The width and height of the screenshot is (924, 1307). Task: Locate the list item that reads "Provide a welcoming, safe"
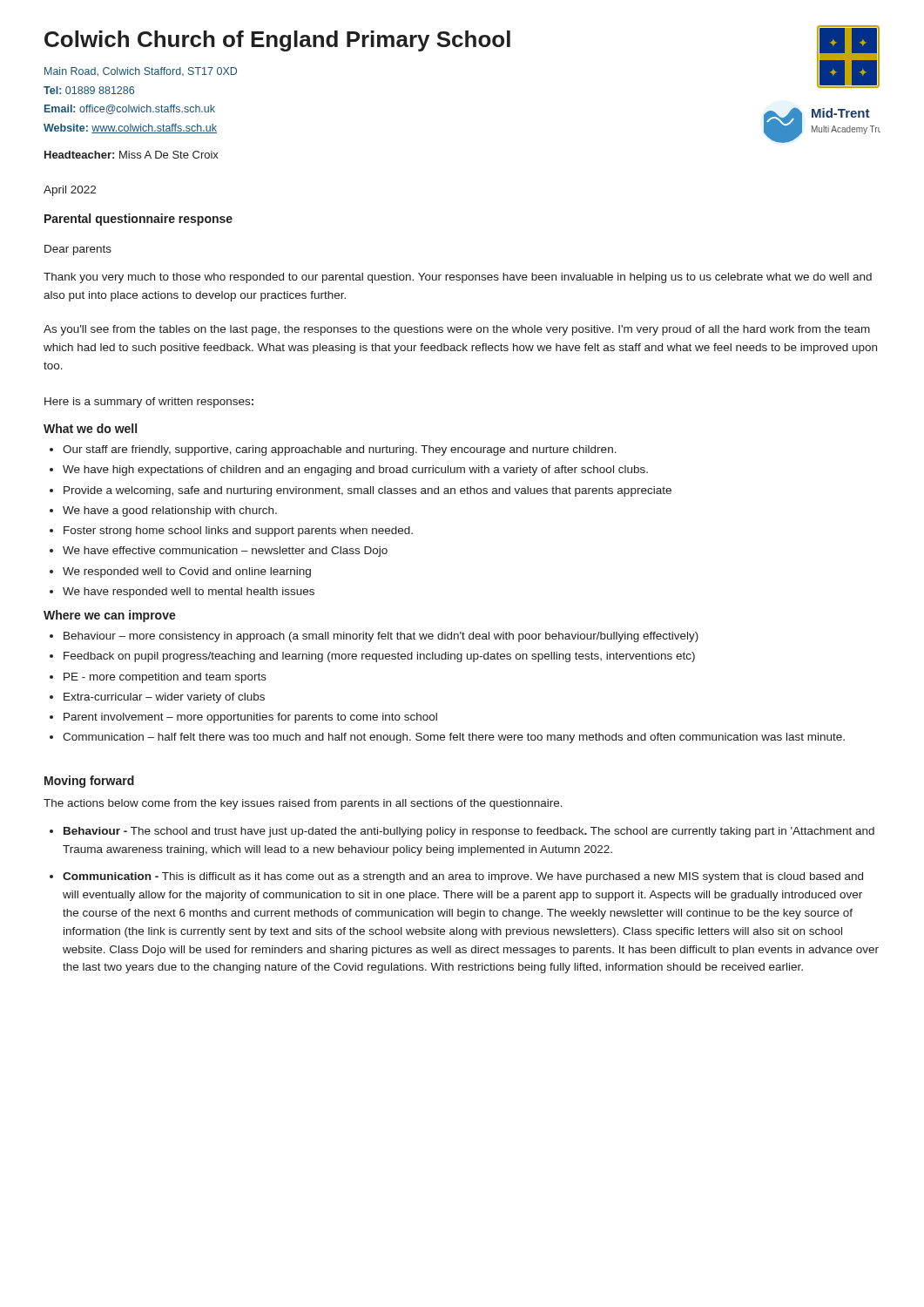367,490
